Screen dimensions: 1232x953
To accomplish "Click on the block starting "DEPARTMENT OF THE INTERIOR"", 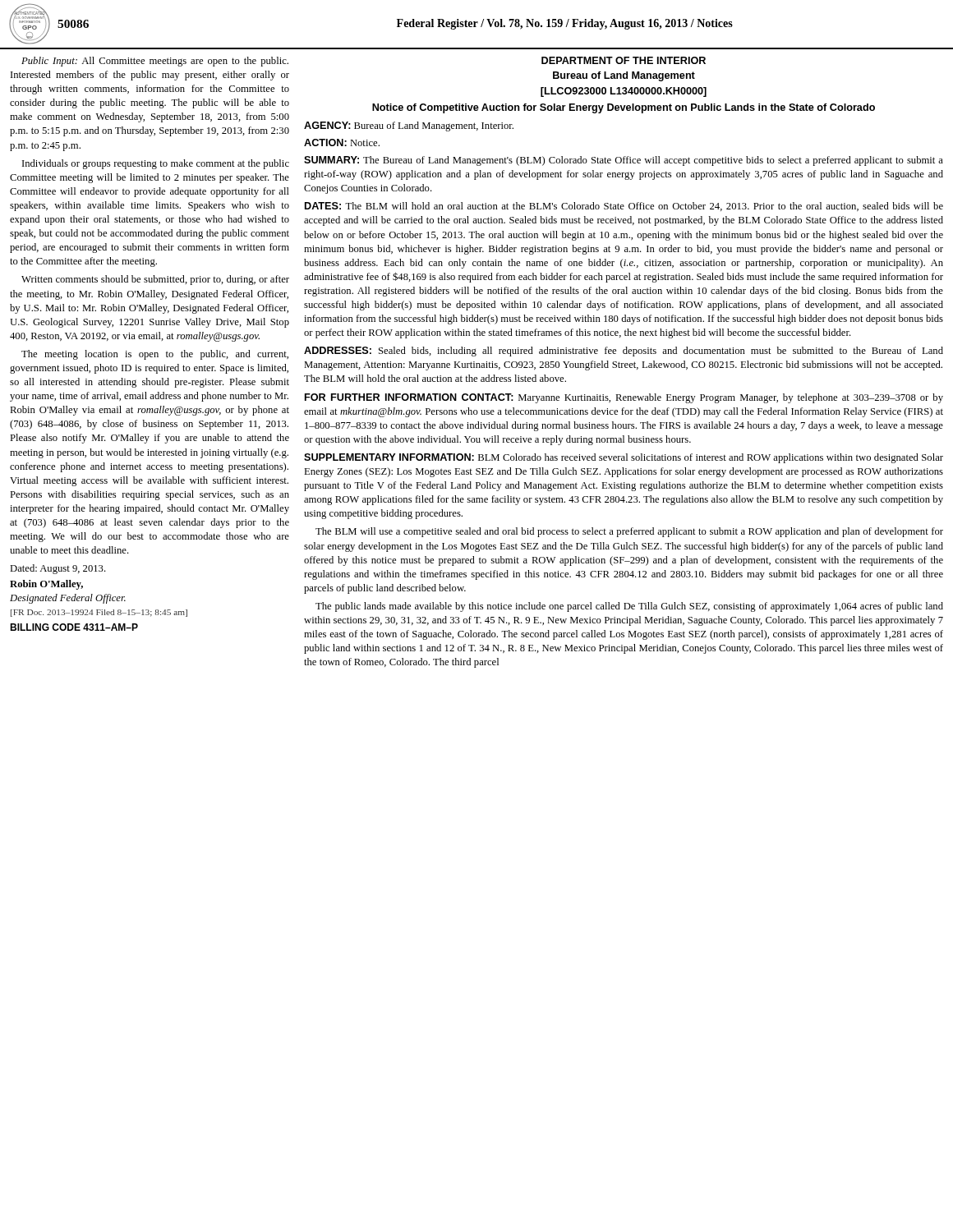I will (624, 61).
